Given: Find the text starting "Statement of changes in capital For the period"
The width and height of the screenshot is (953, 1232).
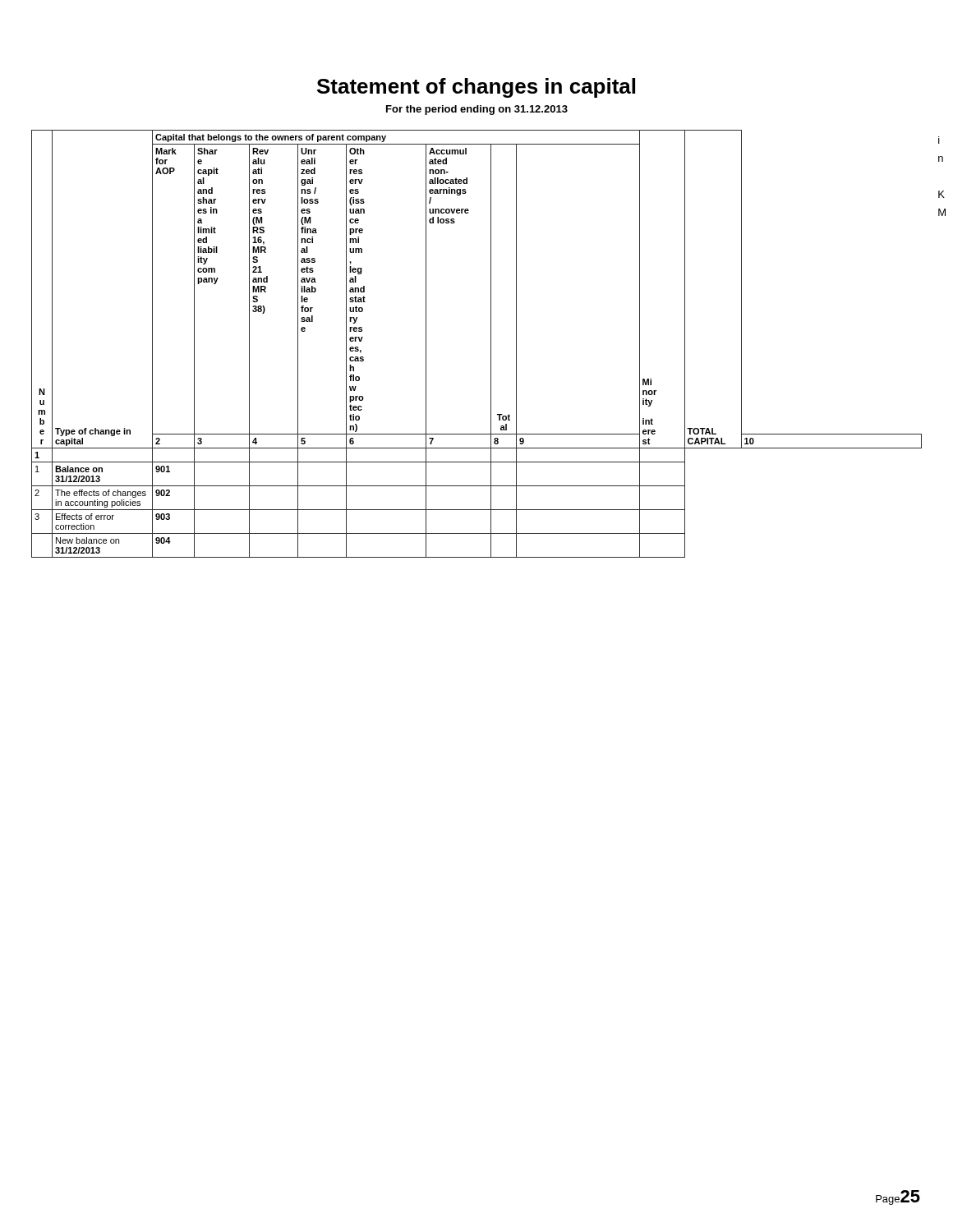Looking at the screenshot, I should click(476, 94).
